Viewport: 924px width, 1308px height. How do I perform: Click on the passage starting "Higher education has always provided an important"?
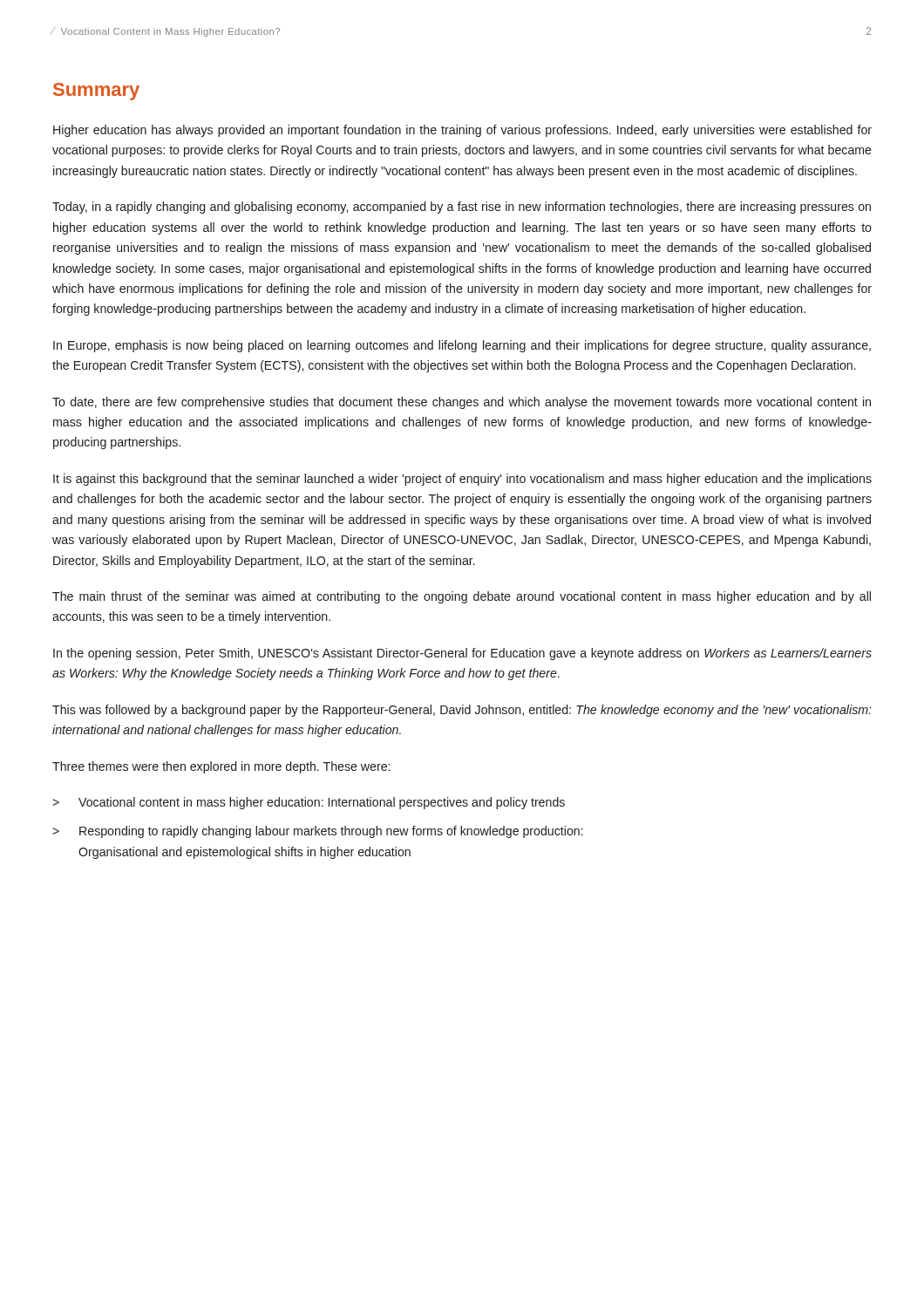pyautogui.click(x=462, y=150)
